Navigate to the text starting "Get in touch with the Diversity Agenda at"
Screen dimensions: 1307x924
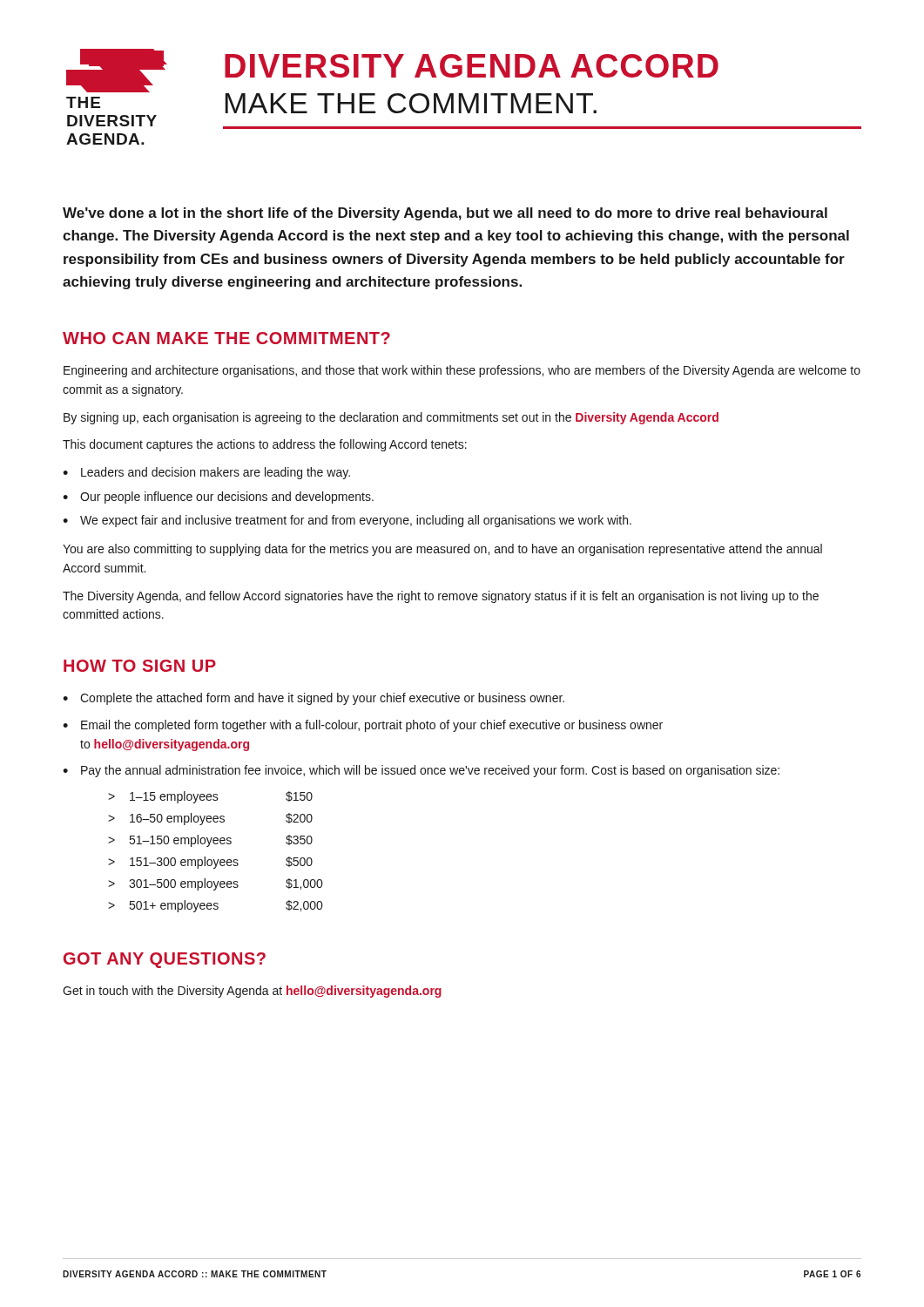click(x=252, y=990)
